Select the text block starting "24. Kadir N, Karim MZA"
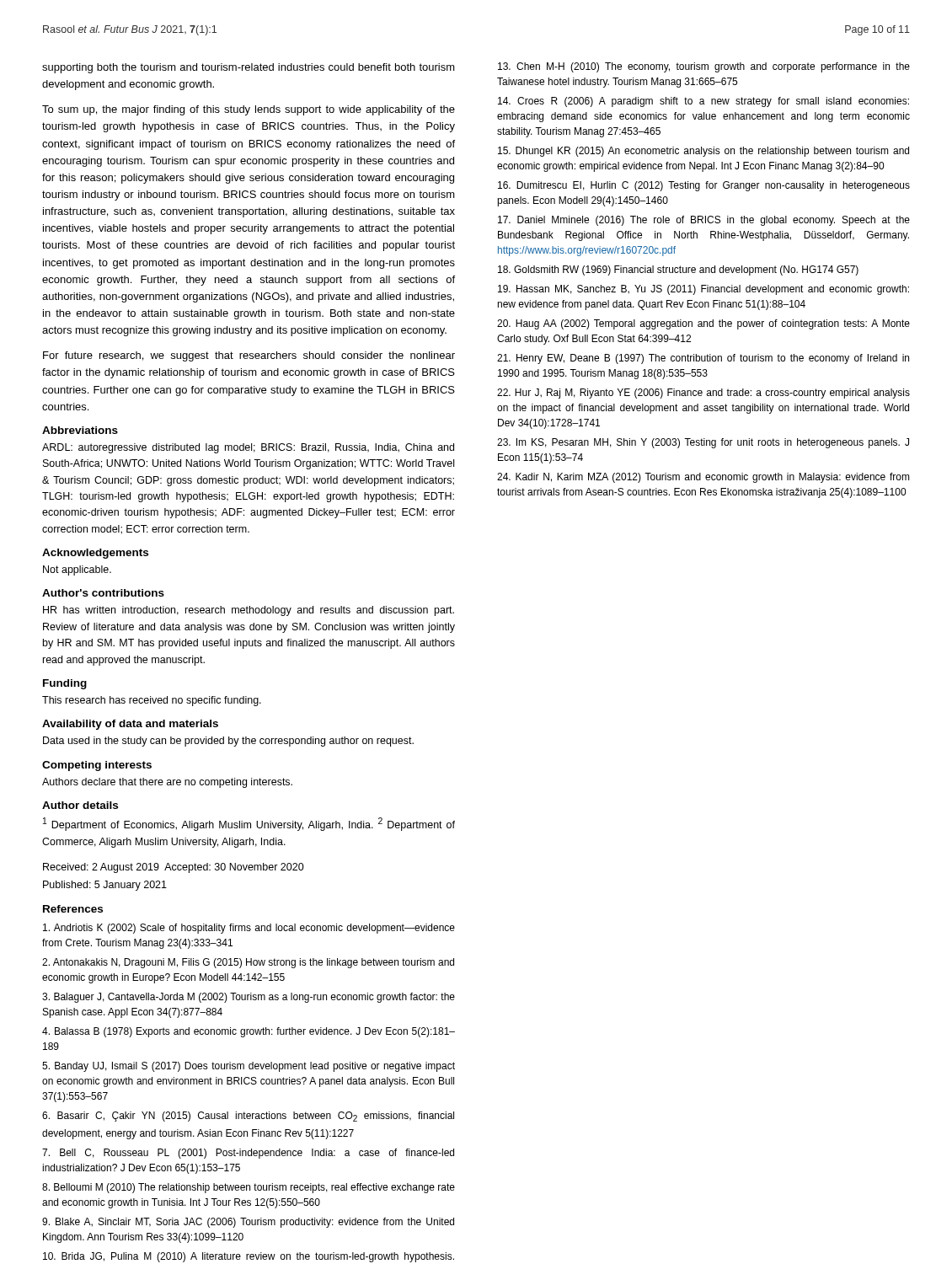Screen dimensions: 1264x952 click(703, 485)
